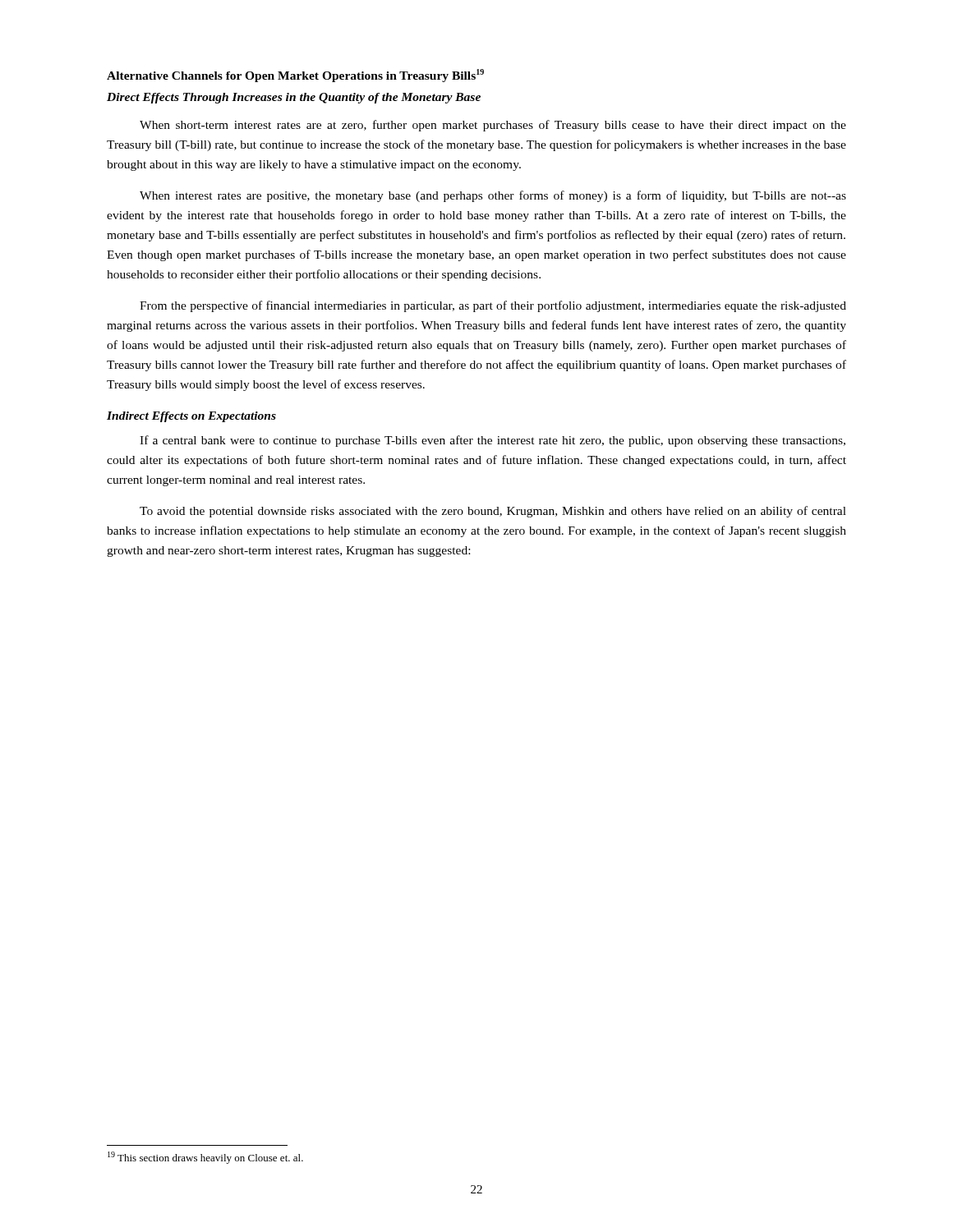The image size is (953, 1232).
Task: Locate the passage starting "If a central bank were to"
Action: [476, 460]
